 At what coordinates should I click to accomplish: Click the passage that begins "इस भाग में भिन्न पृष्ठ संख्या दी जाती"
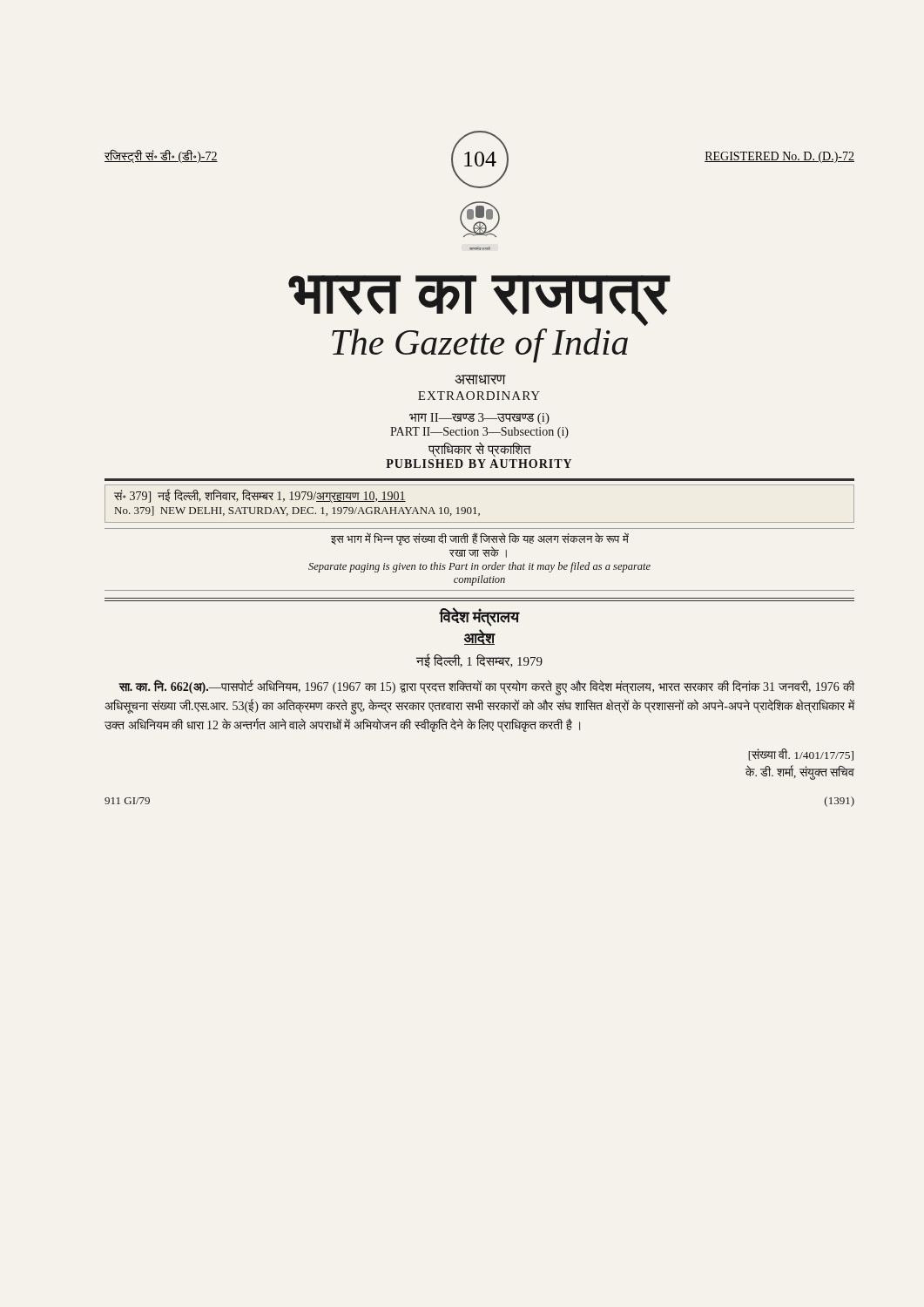click(479, 560)
